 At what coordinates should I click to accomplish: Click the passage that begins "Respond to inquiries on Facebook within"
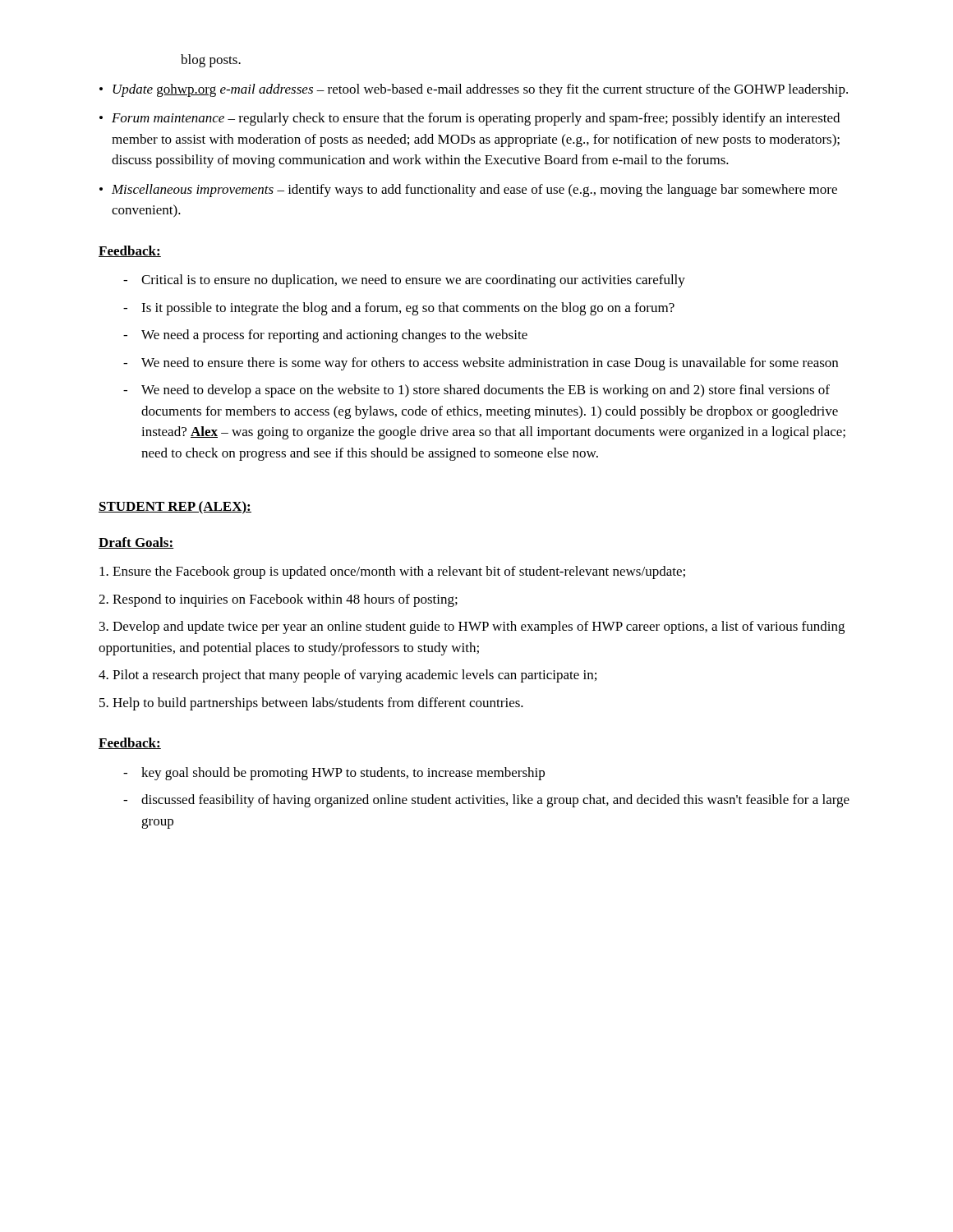coord(278,599)
